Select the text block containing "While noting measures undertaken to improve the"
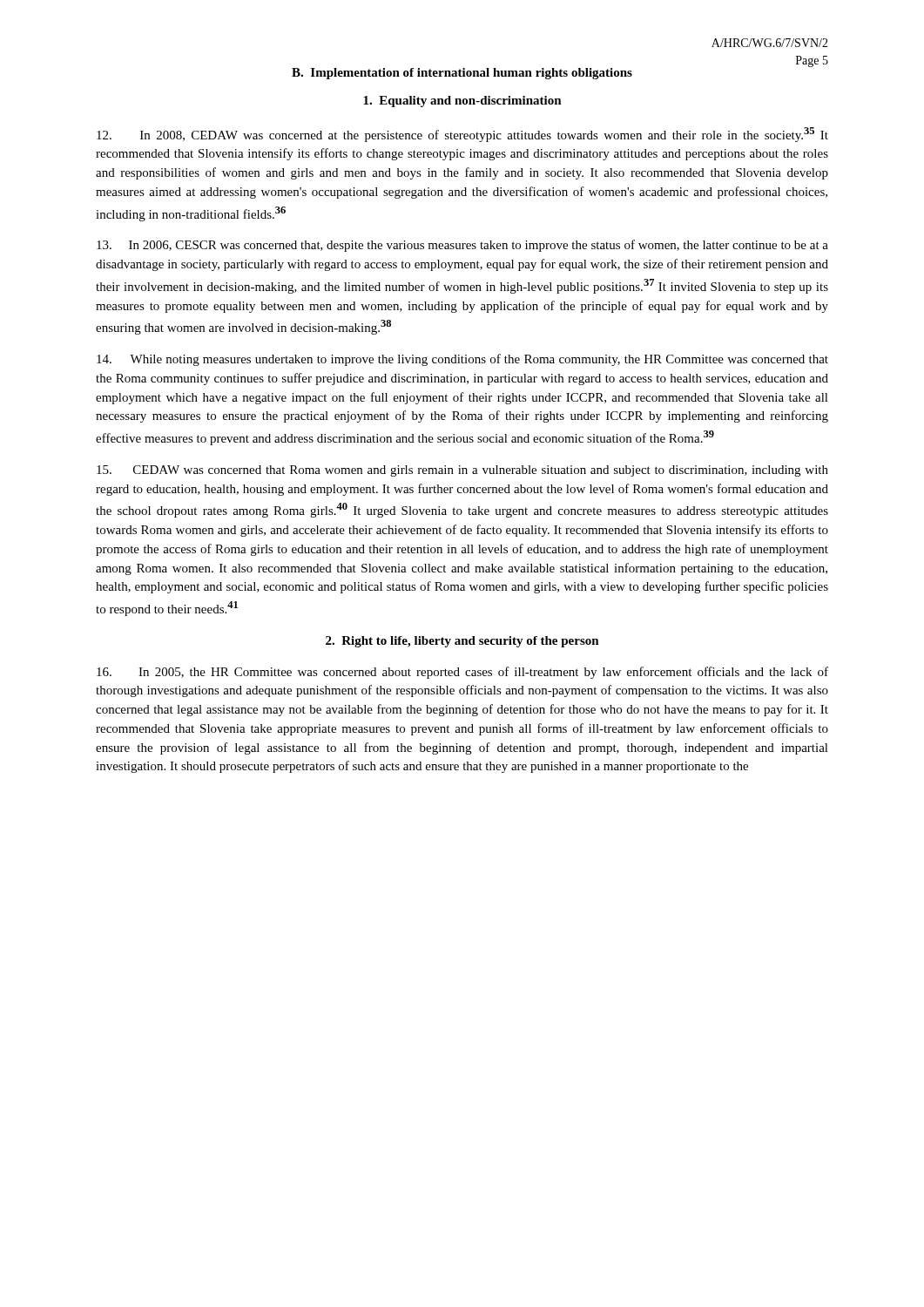Image resolution: width=924 pixels, height=1307 pixels. [462, 399]
